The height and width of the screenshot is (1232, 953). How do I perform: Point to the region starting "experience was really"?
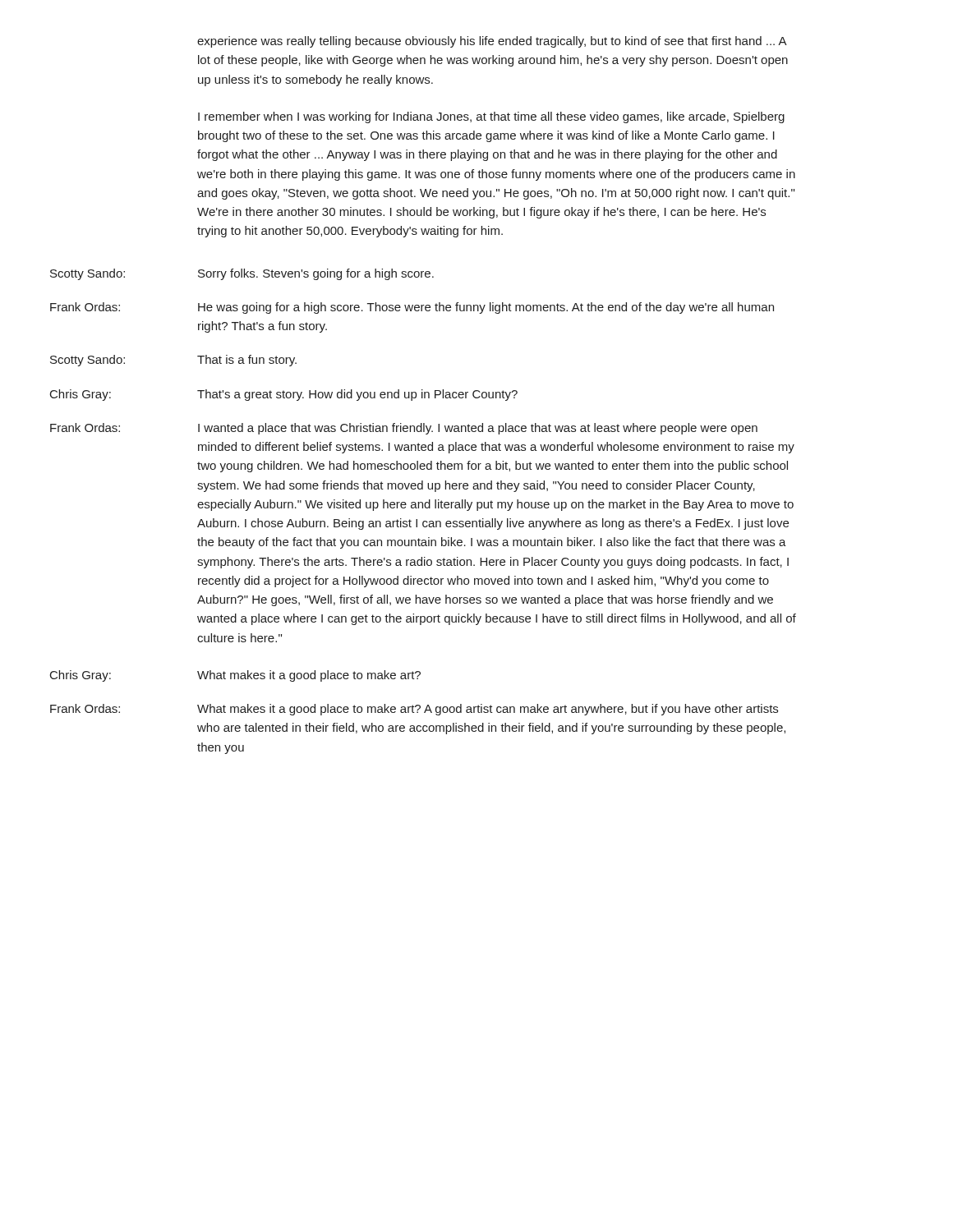point(493,60)
